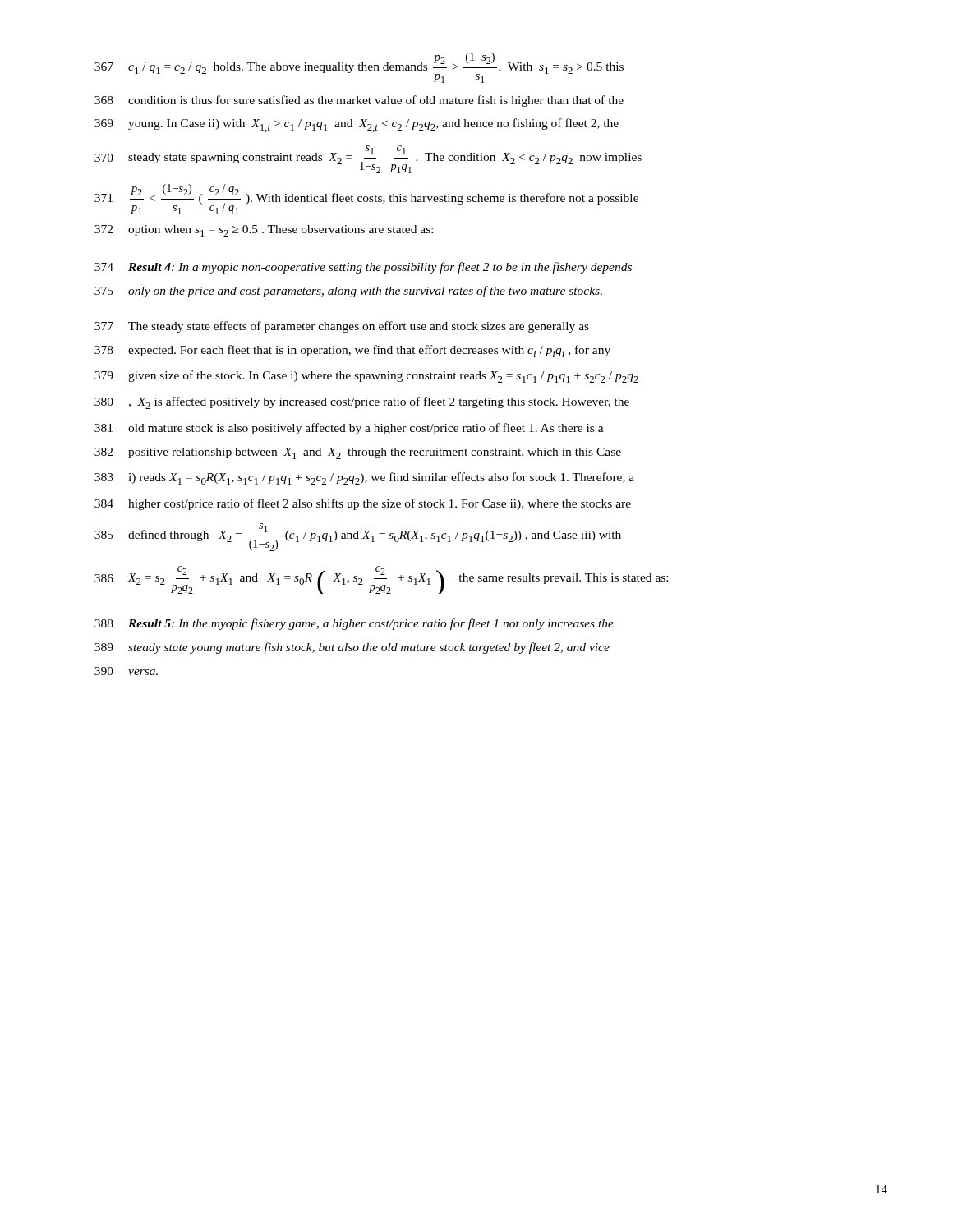Click on the text block that reads "374 Result 4: In a myopic"

[485, 267]
